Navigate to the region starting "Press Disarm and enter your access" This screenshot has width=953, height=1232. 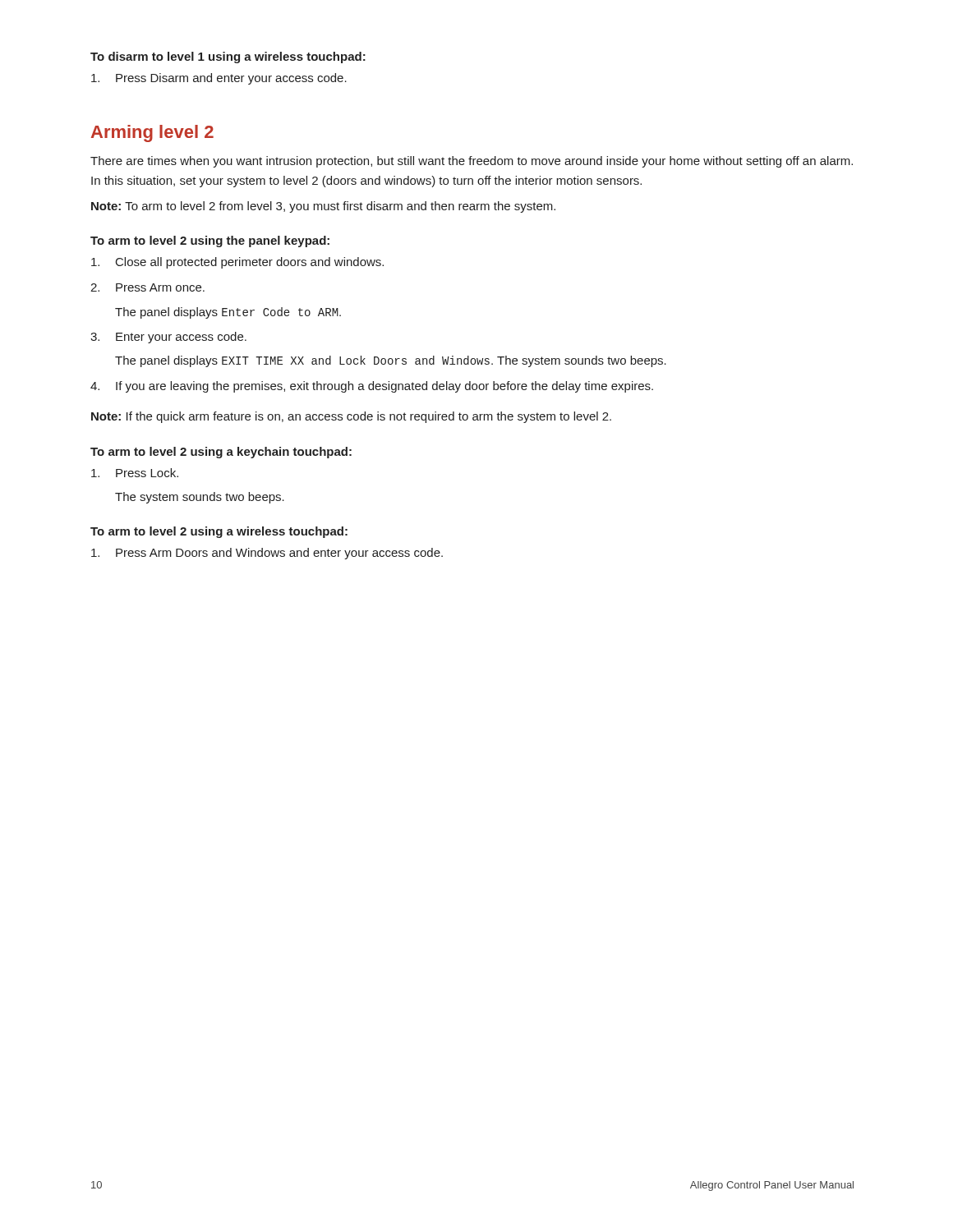tap(219, 79)
